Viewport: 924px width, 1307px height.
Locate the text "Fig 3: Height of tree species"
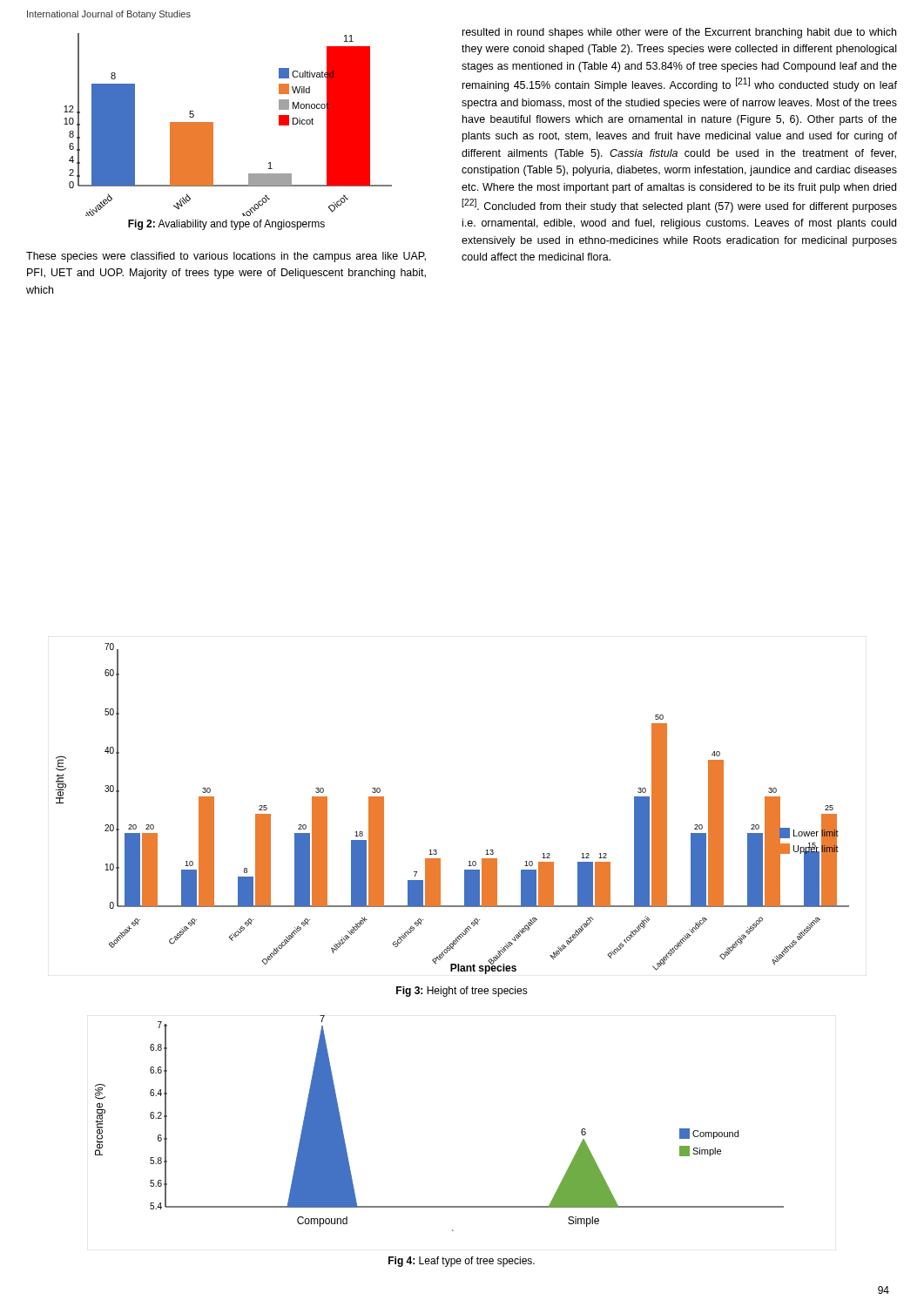462,991
